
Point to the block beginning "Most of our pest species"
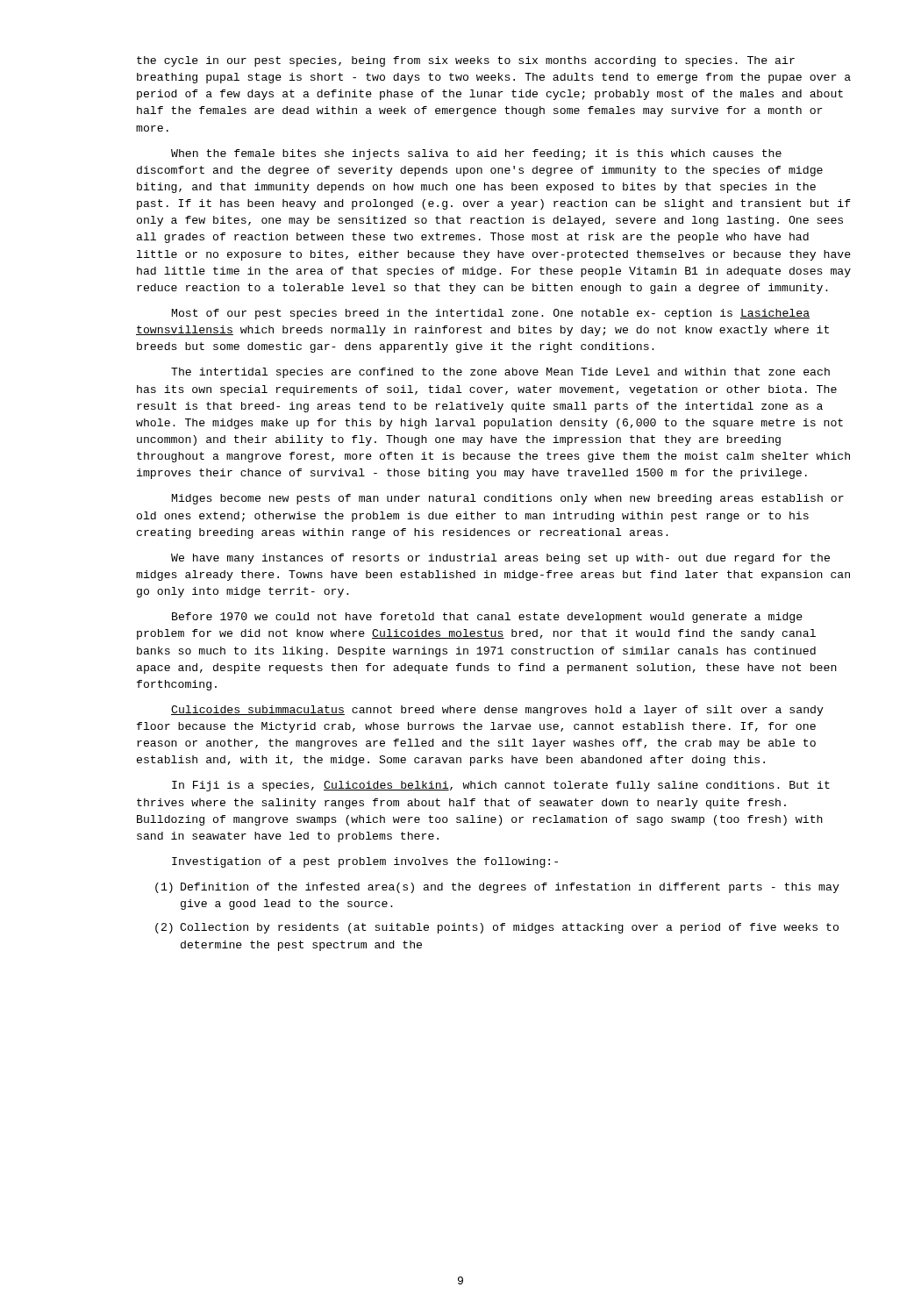pos(496,331)
